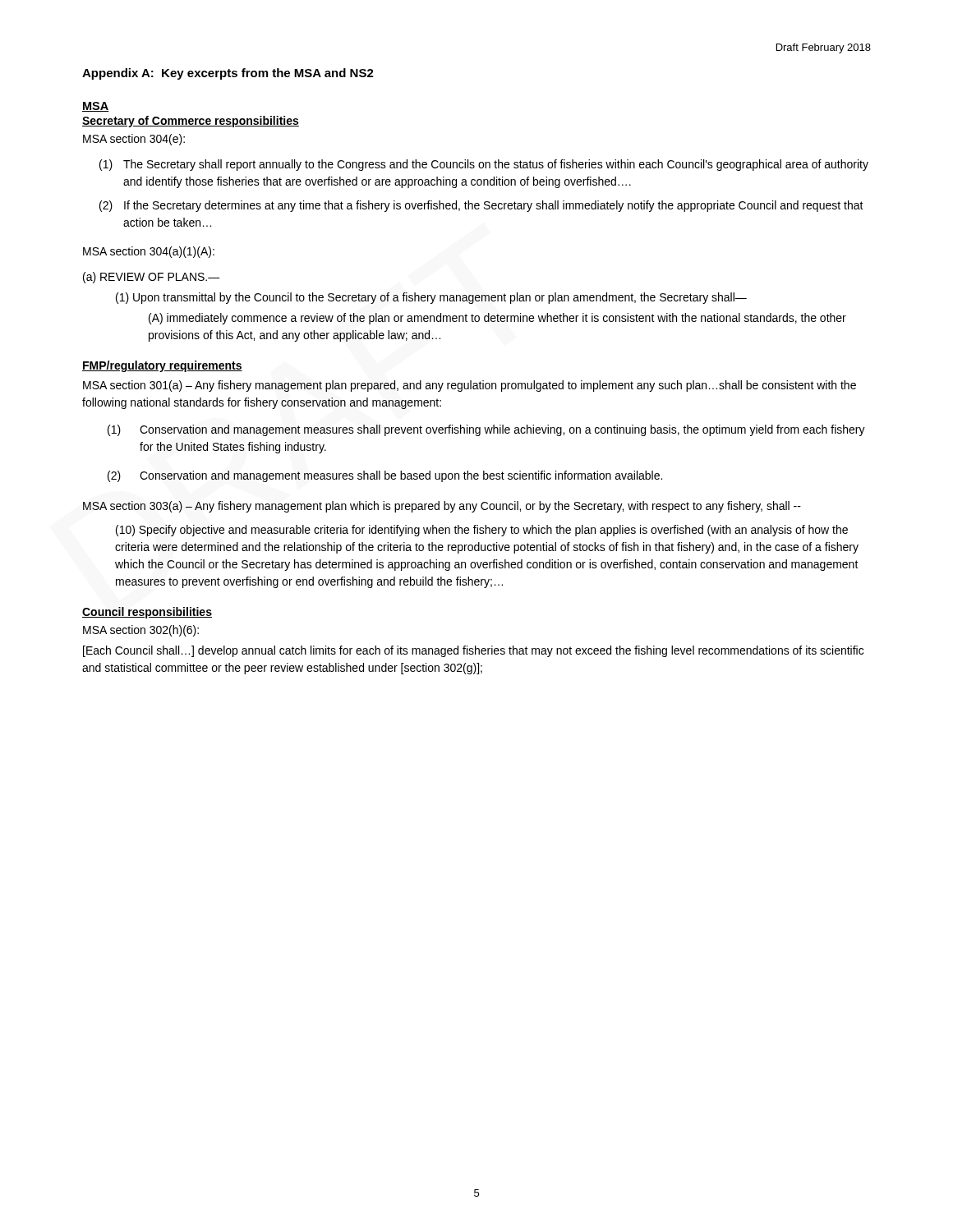Screen dimensions: 1232x953
Task: Click on the text starting "(2) Conservation and management measures"
Action: coord(385,476)
